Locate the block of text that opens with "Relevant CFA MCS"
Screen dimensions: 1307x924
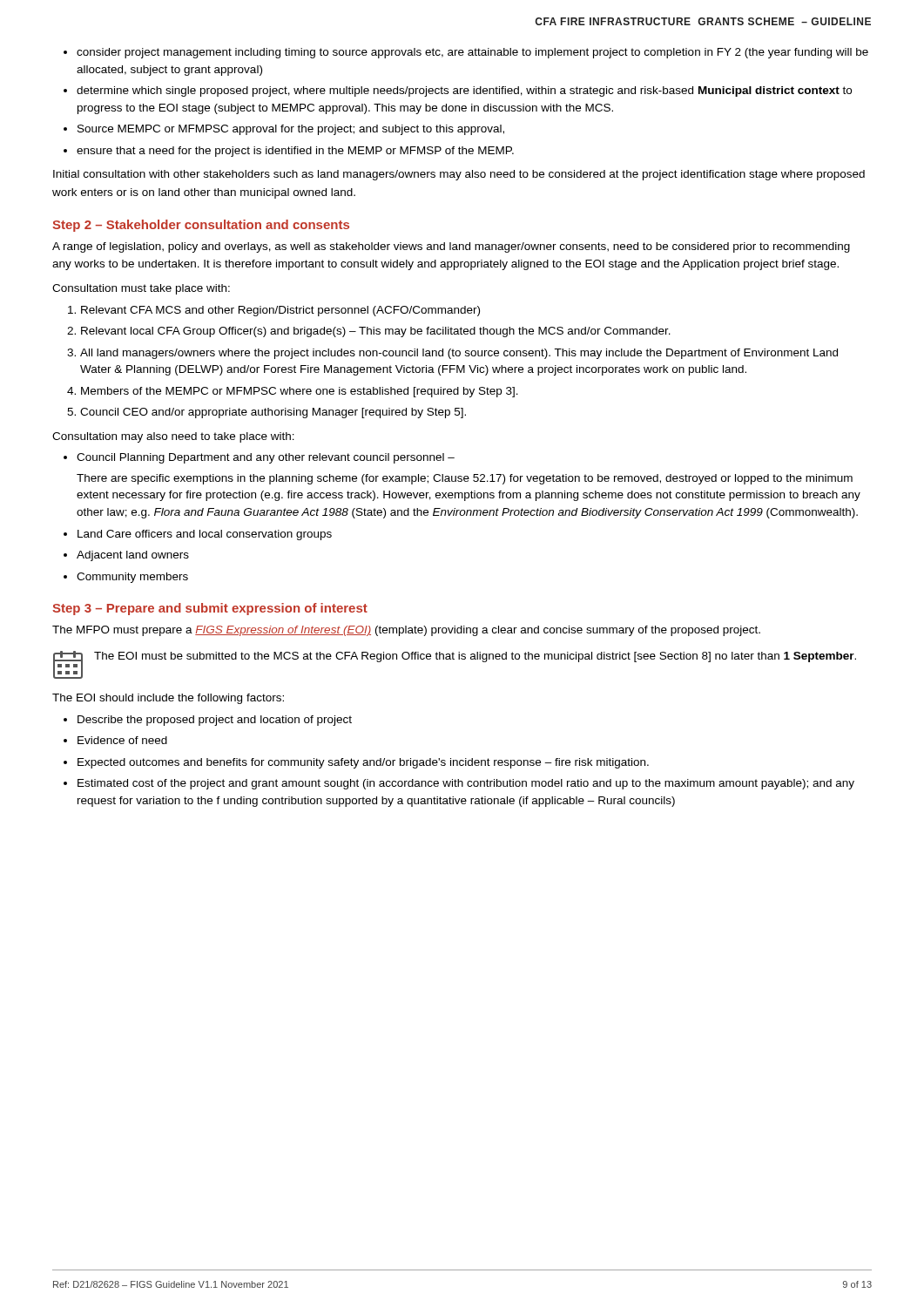click(280, 309)
